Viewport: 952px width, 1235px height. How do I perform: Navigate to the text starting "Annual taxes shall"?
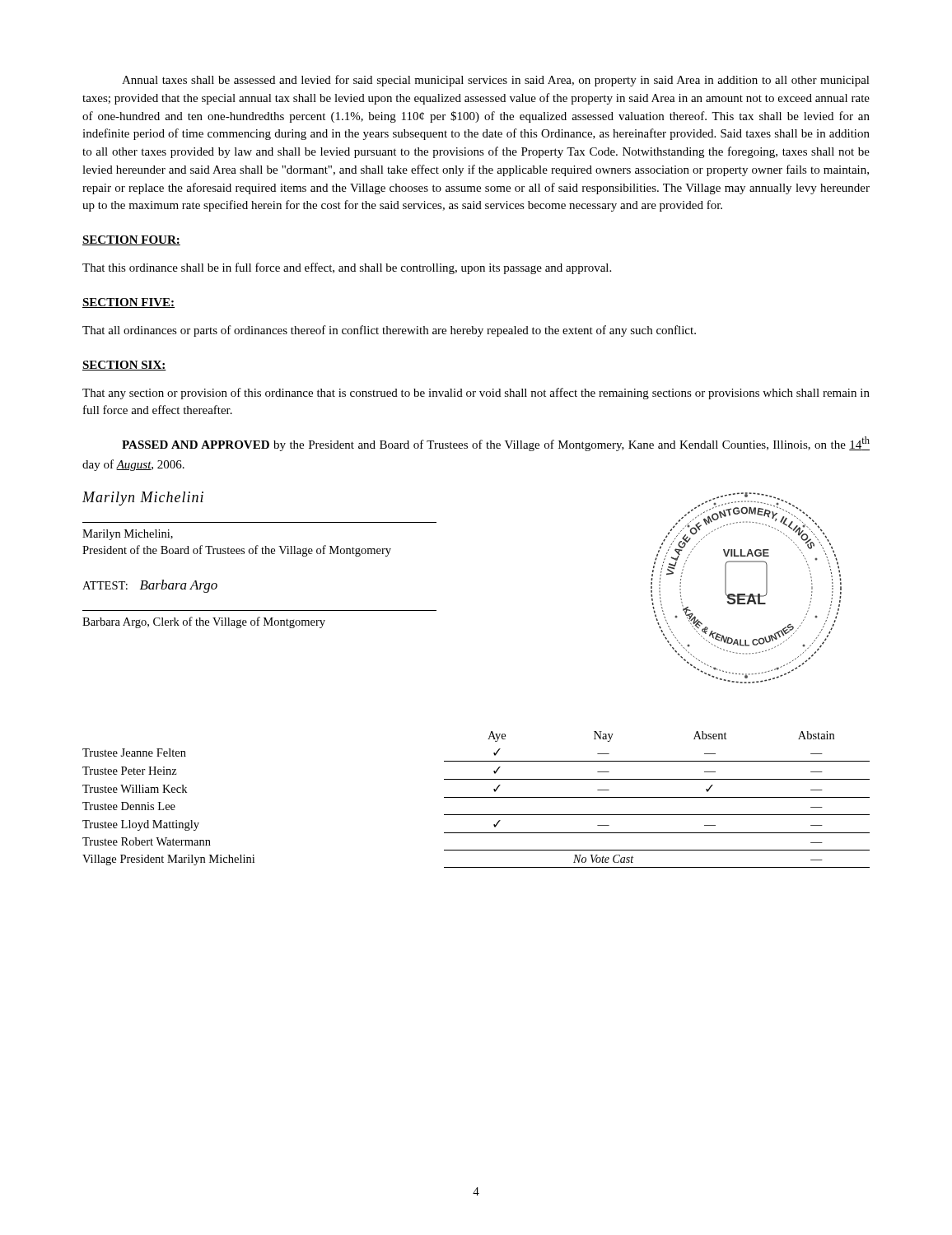point(476,143)
